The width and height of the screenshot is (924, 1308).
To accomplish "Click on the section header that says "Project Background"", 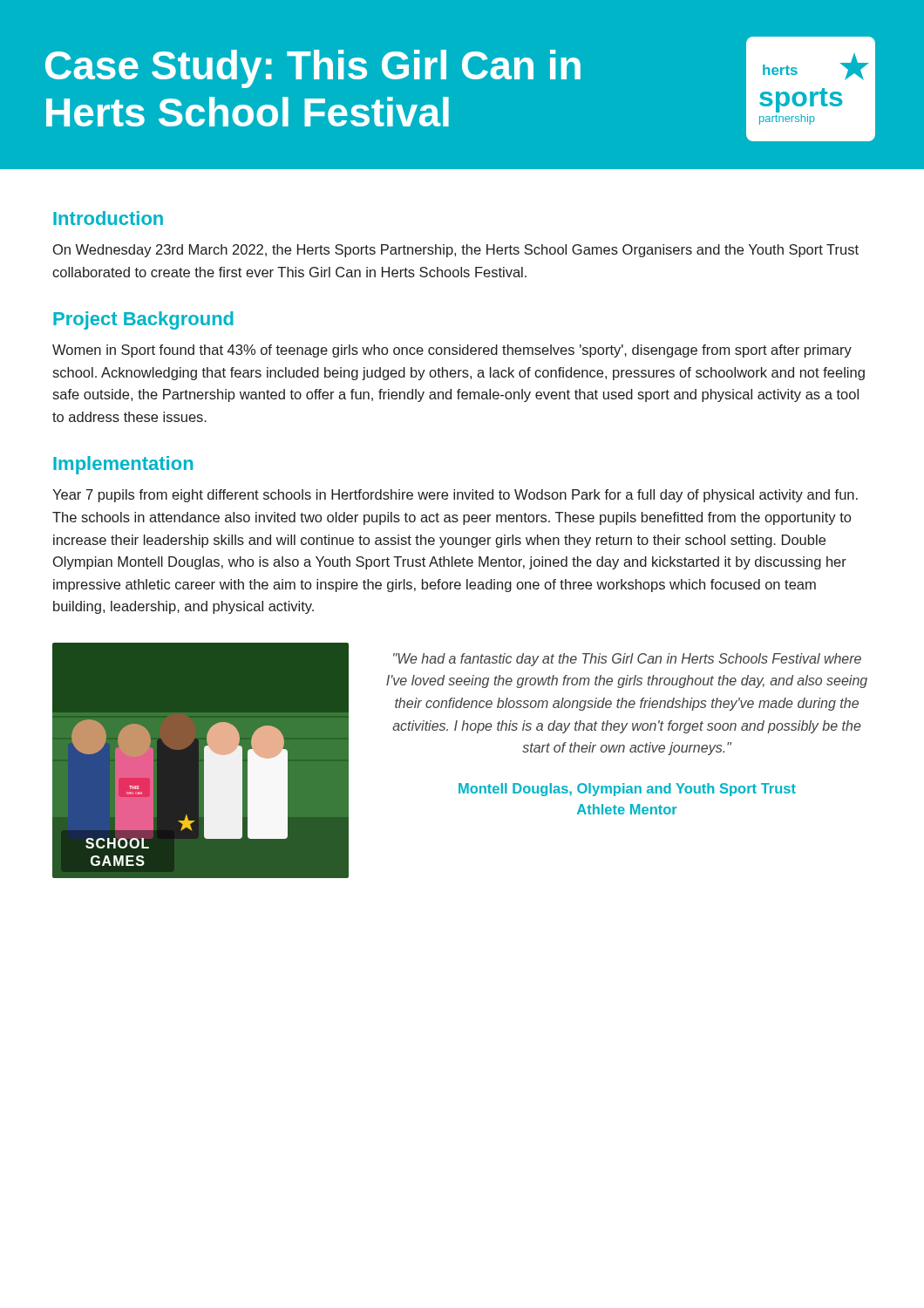I will tap(143, 319).
